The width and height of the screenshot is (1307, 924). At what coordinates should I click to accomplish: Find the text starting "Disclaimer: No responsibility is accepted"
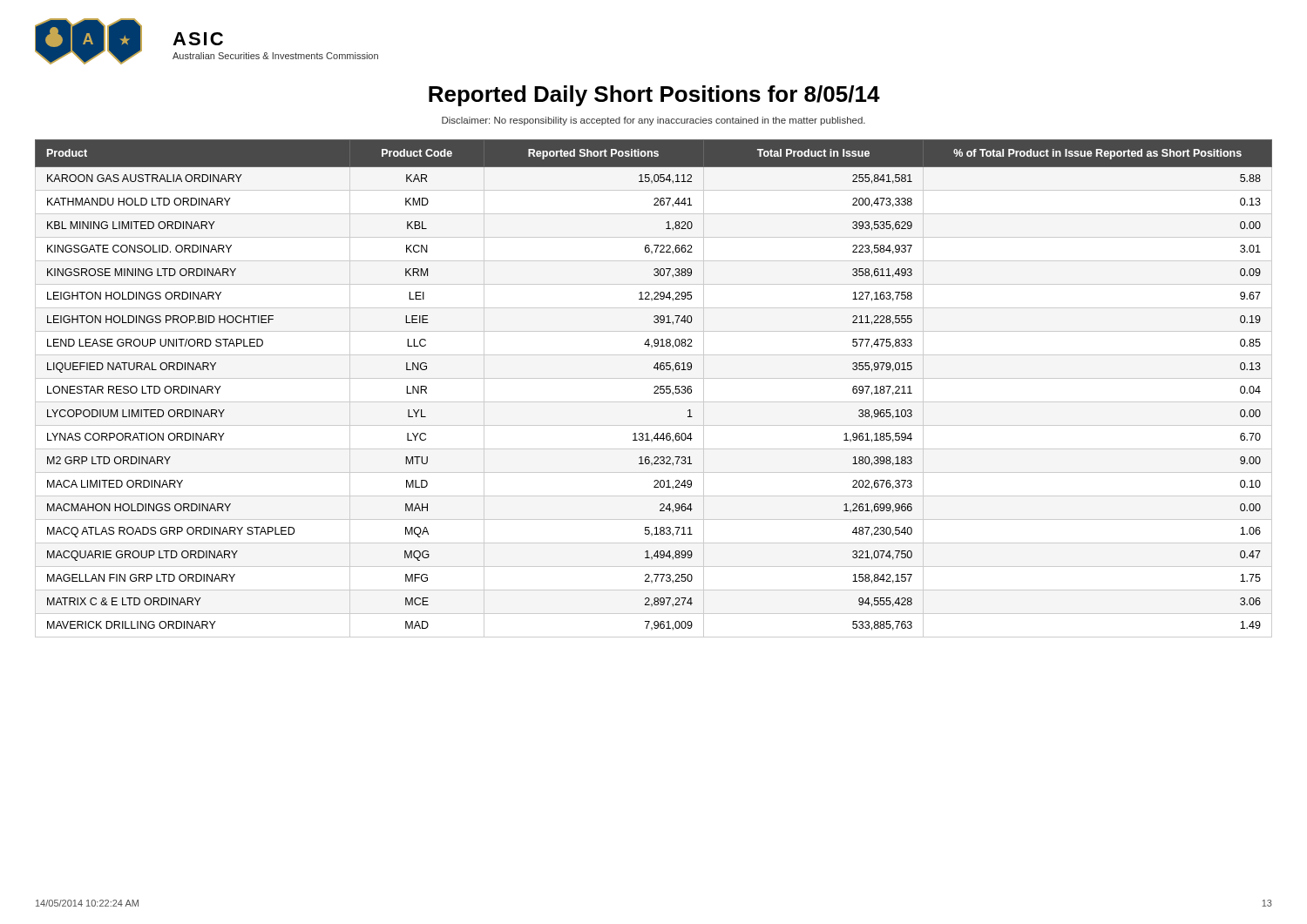point(654,120)
